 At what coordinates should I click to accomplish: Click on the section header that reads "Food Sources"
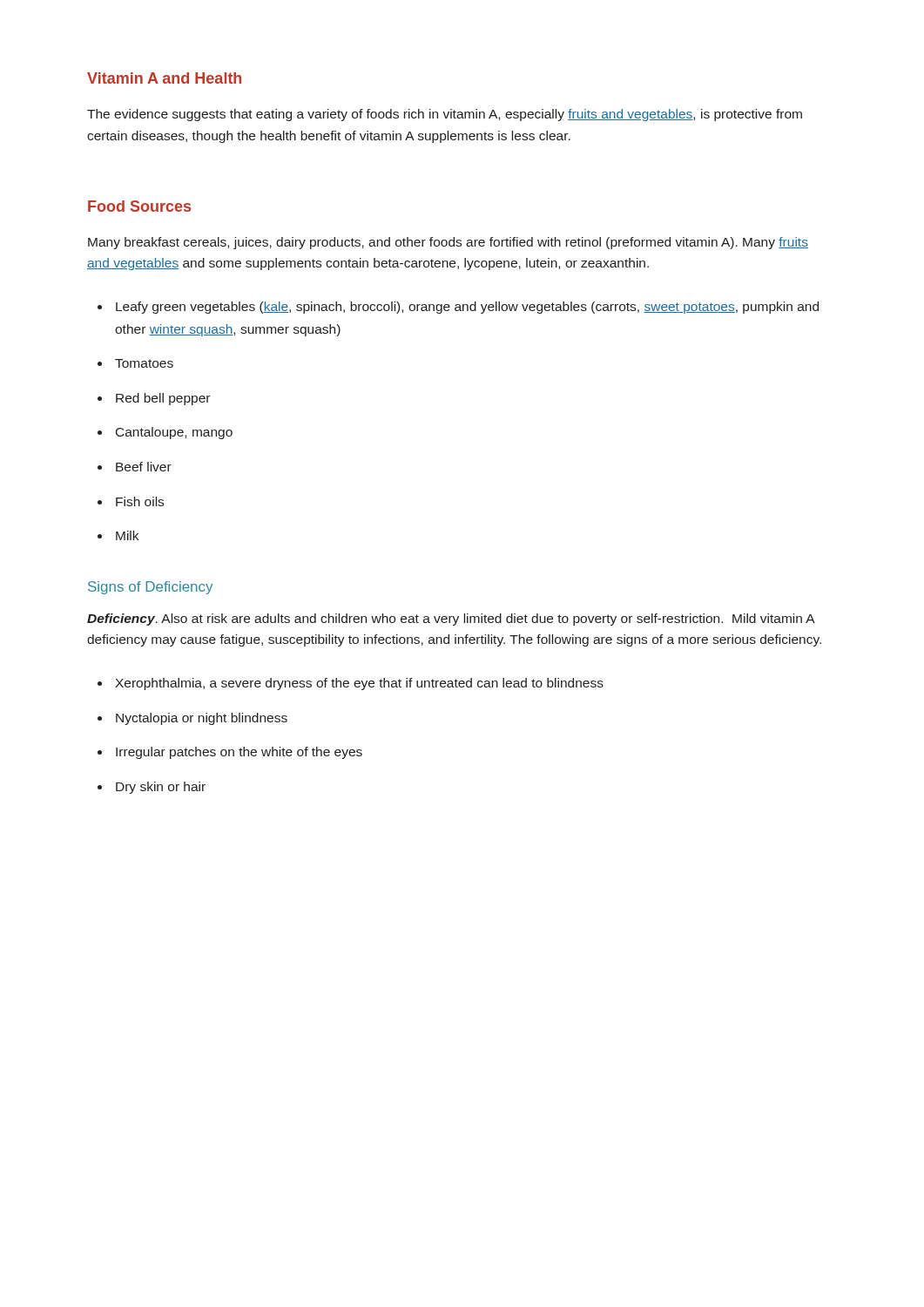139,206
